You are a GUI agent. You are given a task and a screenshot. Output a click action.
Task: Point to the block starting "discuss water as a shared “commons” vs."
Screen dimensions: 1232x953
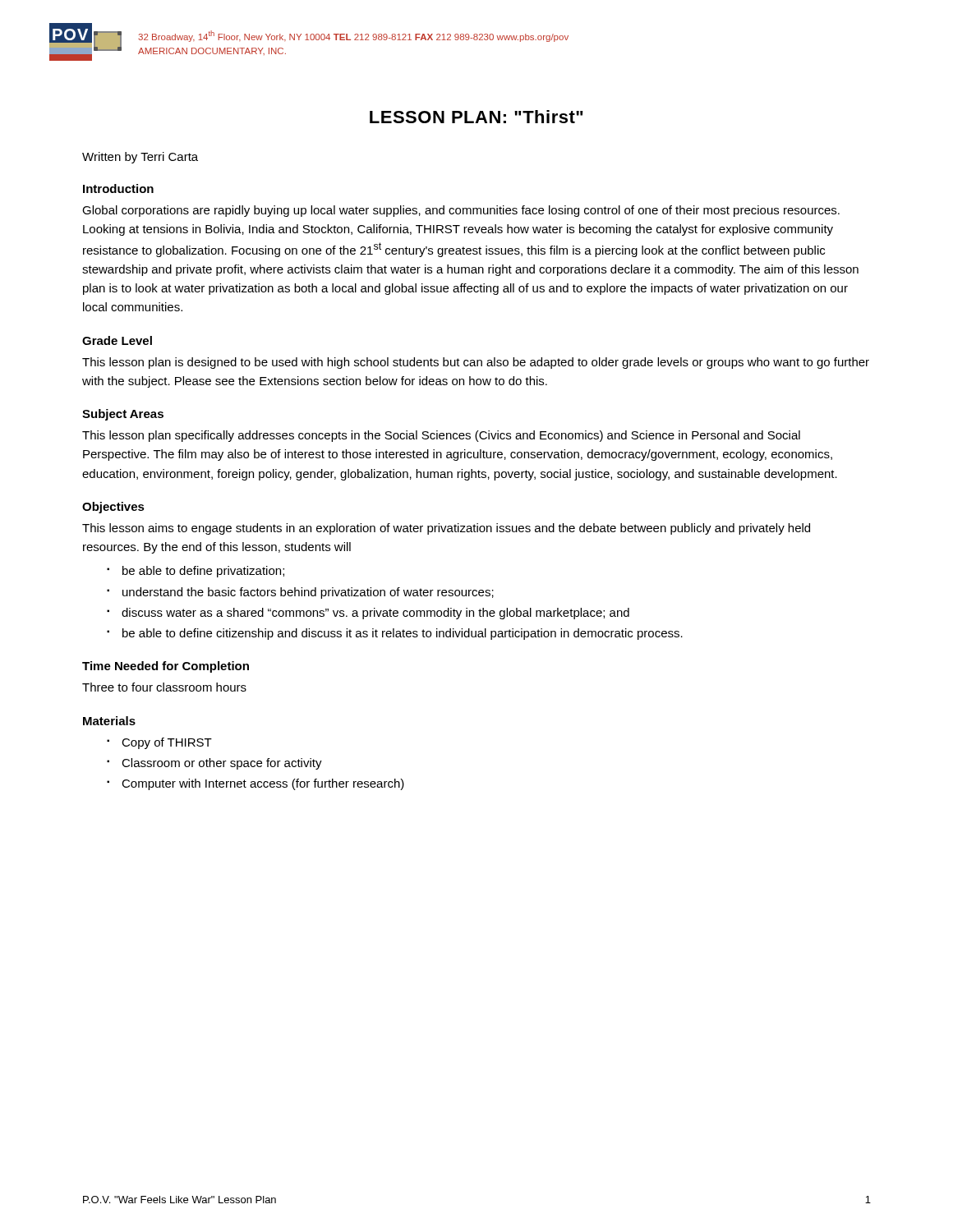click(376, 612)
